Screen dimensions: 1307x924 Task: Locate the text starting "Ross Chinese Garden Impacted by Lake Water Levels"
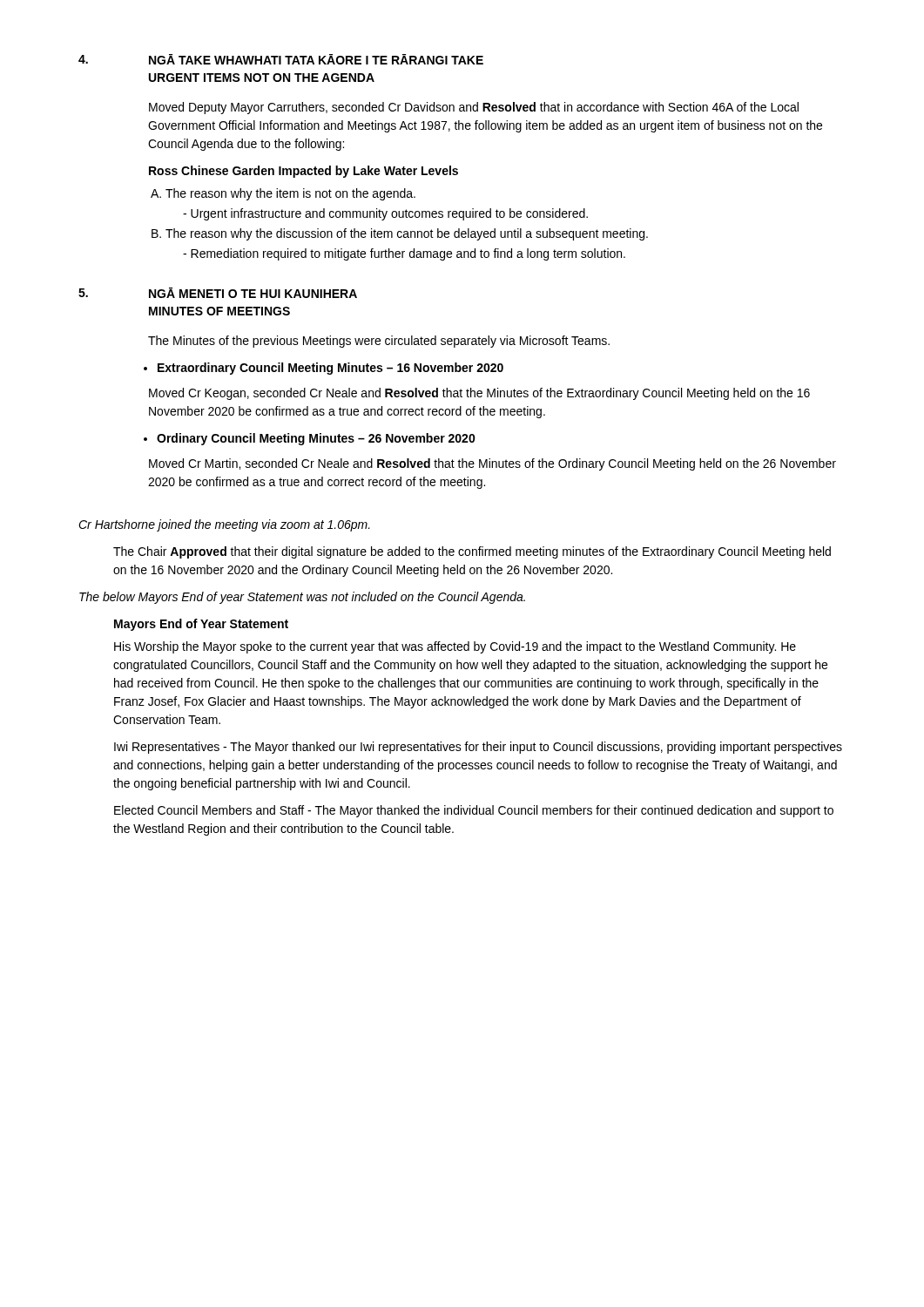pos(303,171)
